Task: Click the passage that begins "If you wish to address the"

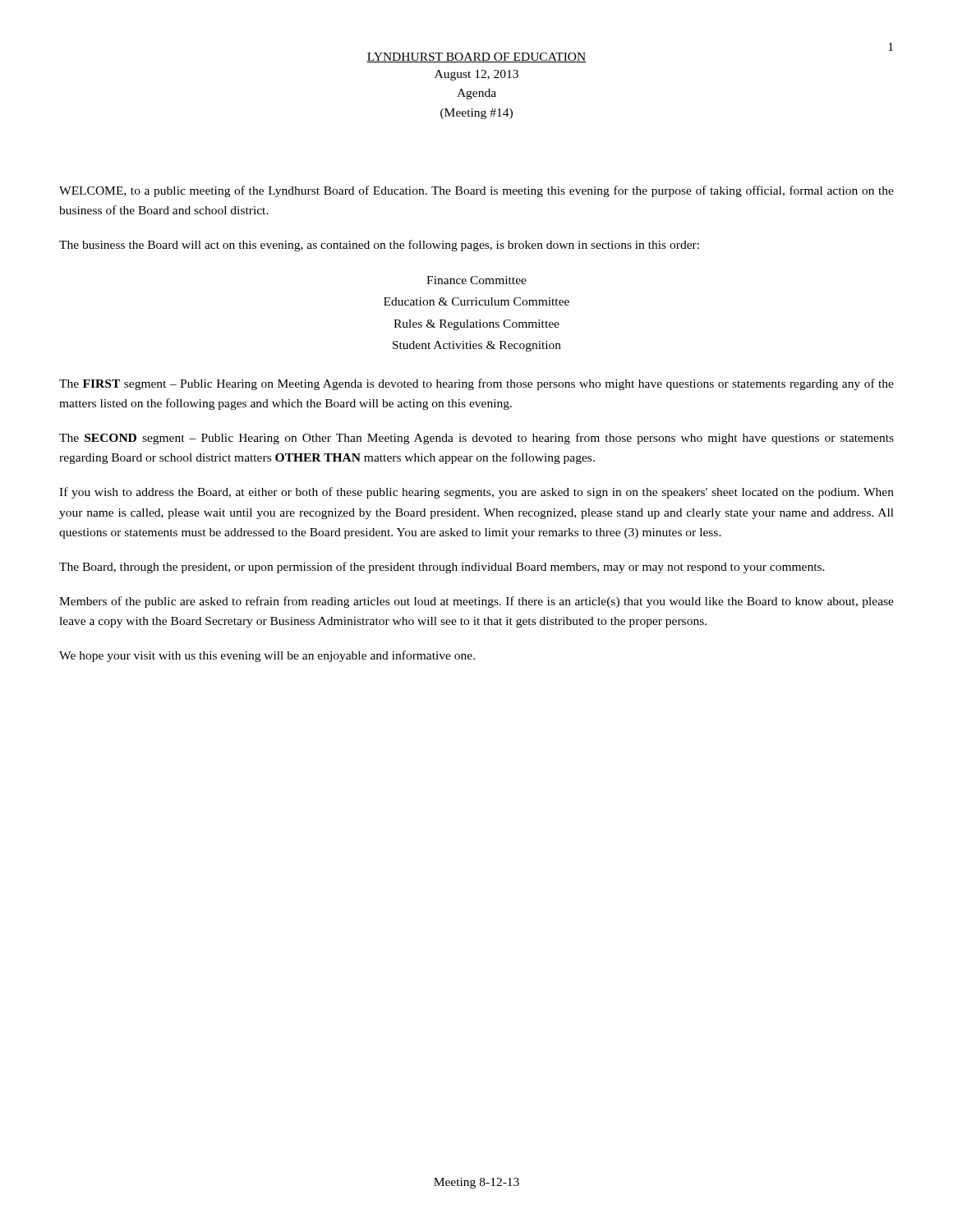Action: pos(476,512)
